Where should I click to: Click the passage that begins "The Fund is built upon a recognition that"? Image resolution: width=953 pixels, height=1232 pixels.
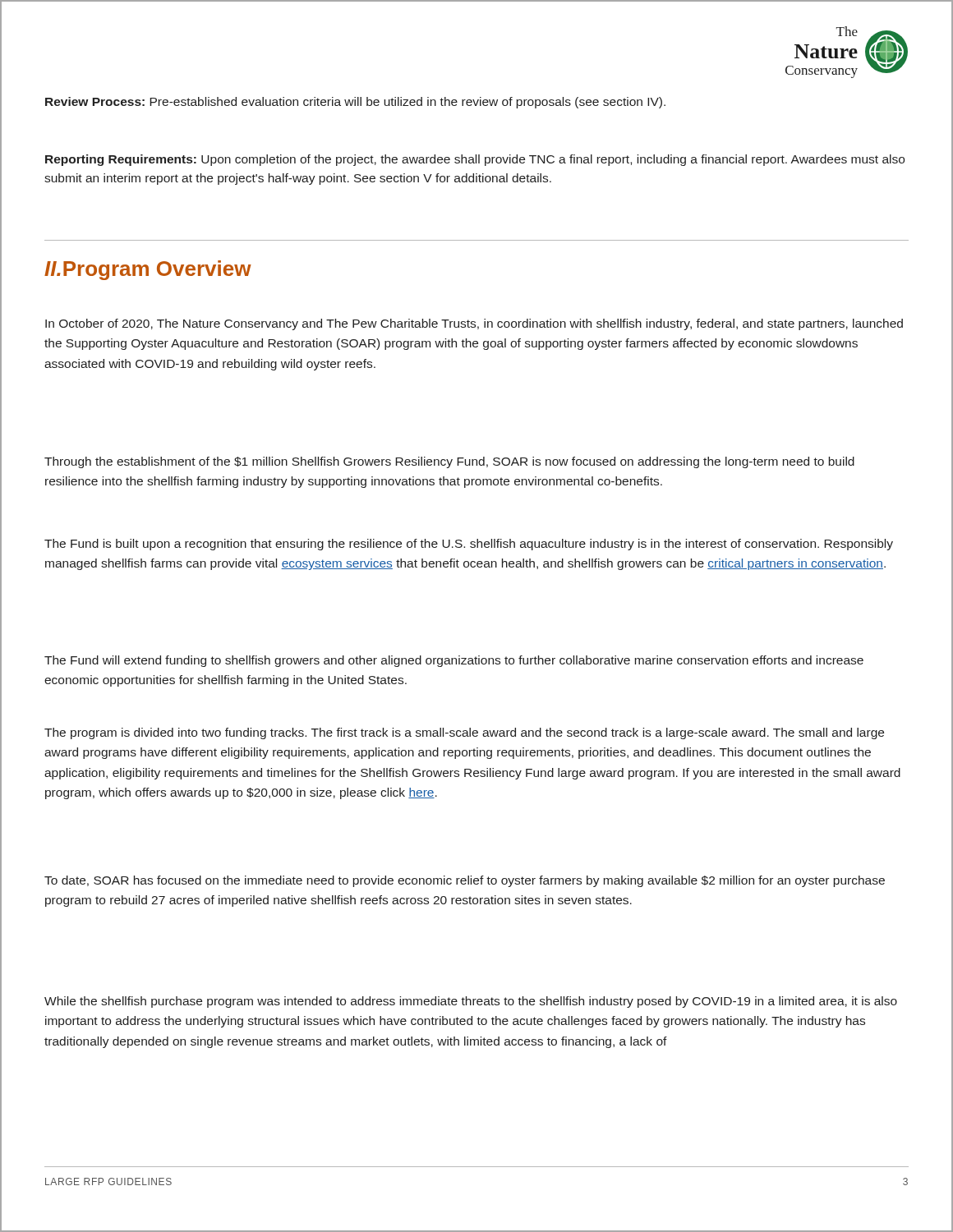pyautogui.click(x=469, y=553)
